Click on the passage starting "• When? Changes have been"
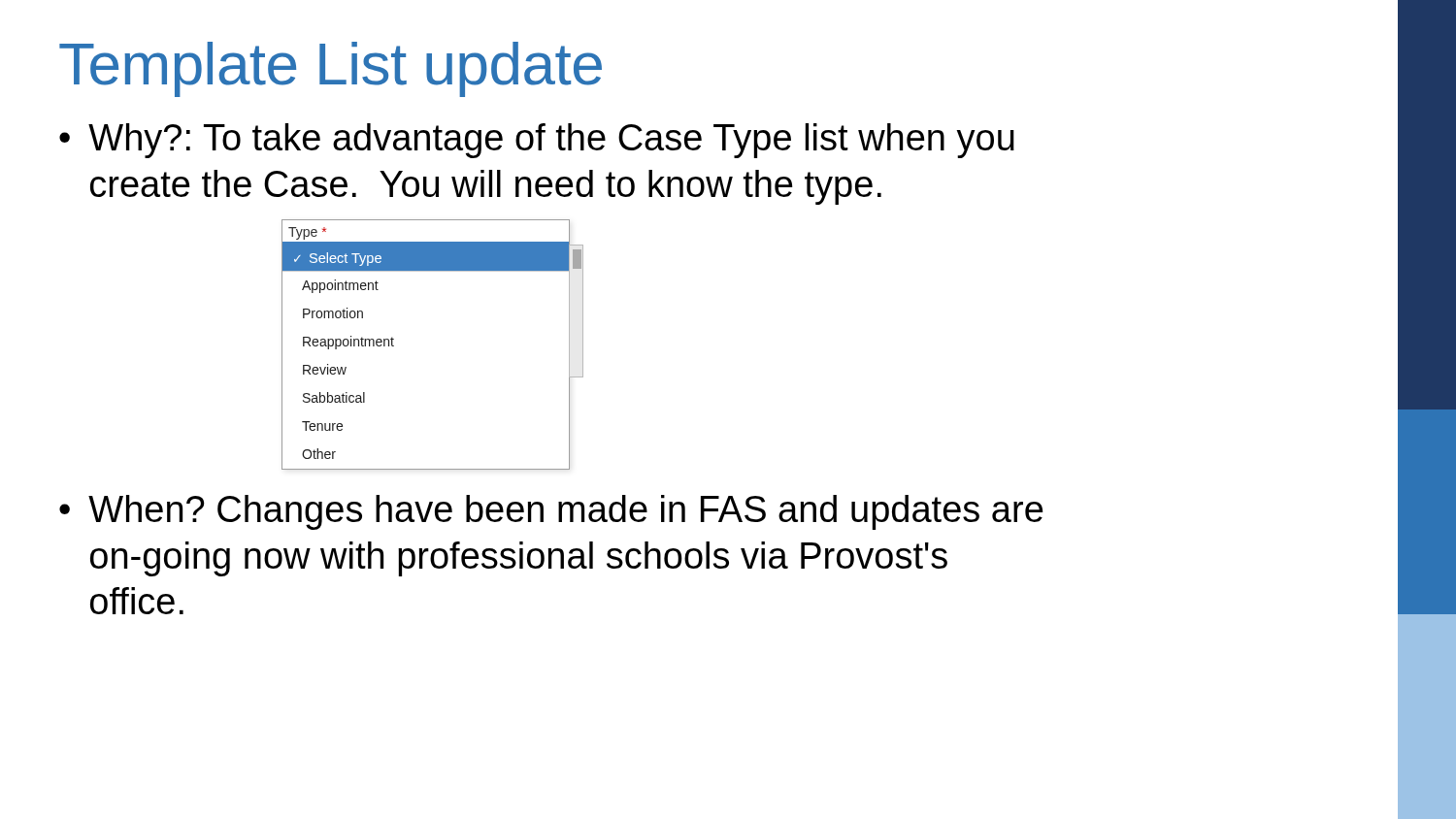 pos(551,556)
